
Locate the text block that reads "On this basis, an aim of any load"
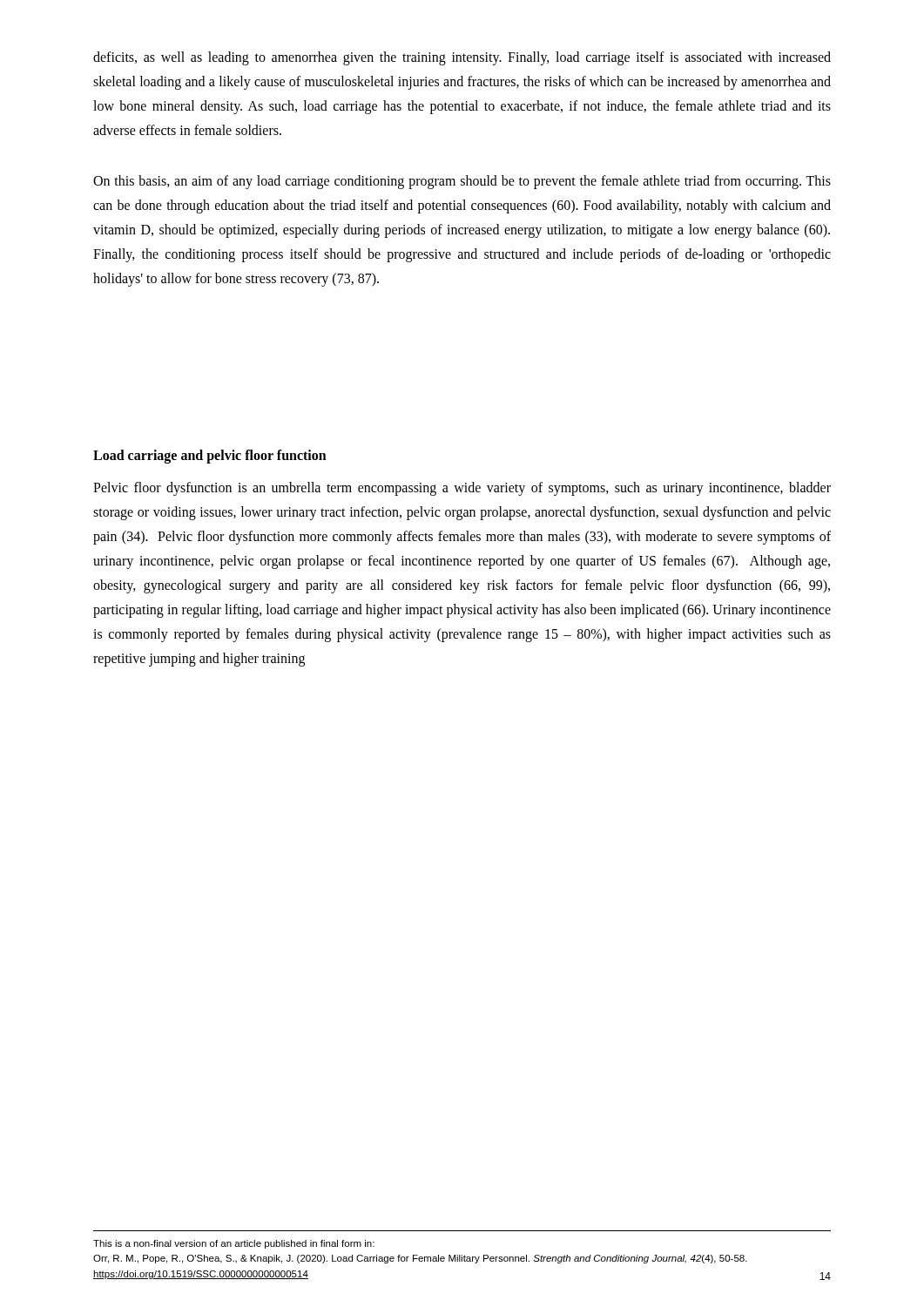click(462, 230)
